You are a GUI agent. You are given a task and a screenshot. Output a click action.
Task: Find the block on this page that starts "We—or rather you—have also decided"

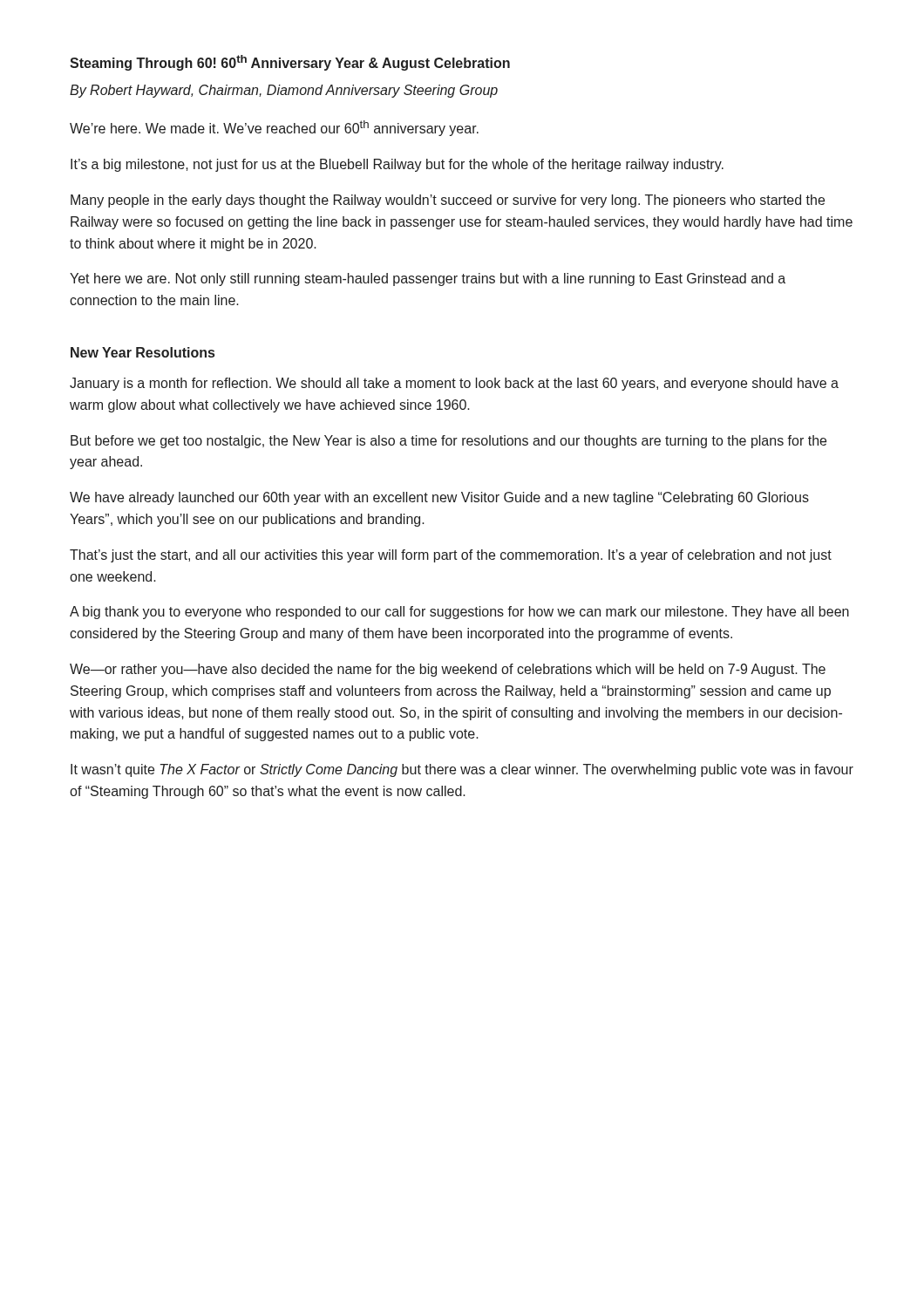click(456, 702)
